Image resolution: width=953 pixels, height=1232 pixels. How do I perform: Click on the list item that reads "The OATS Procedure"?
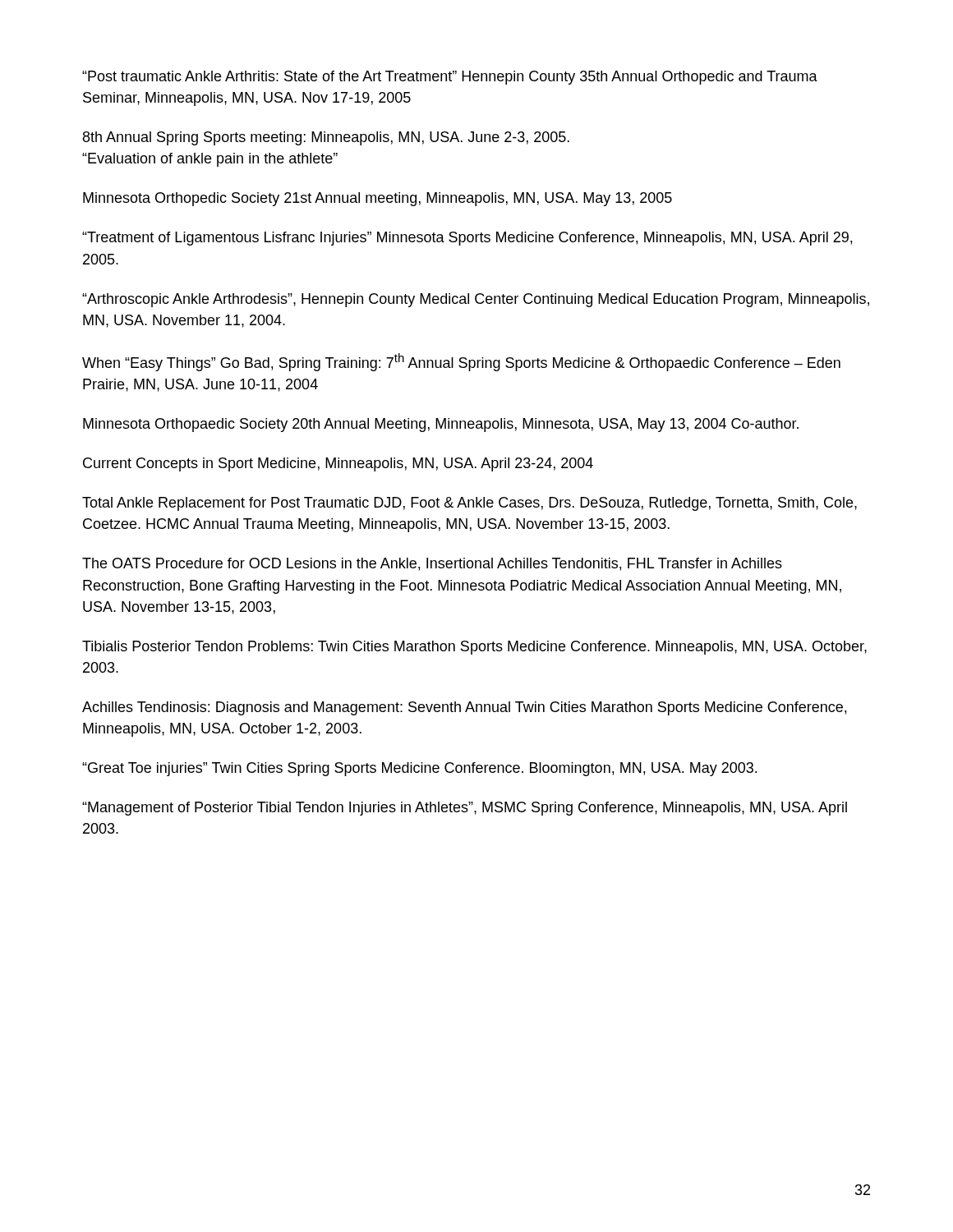point(462,585)
